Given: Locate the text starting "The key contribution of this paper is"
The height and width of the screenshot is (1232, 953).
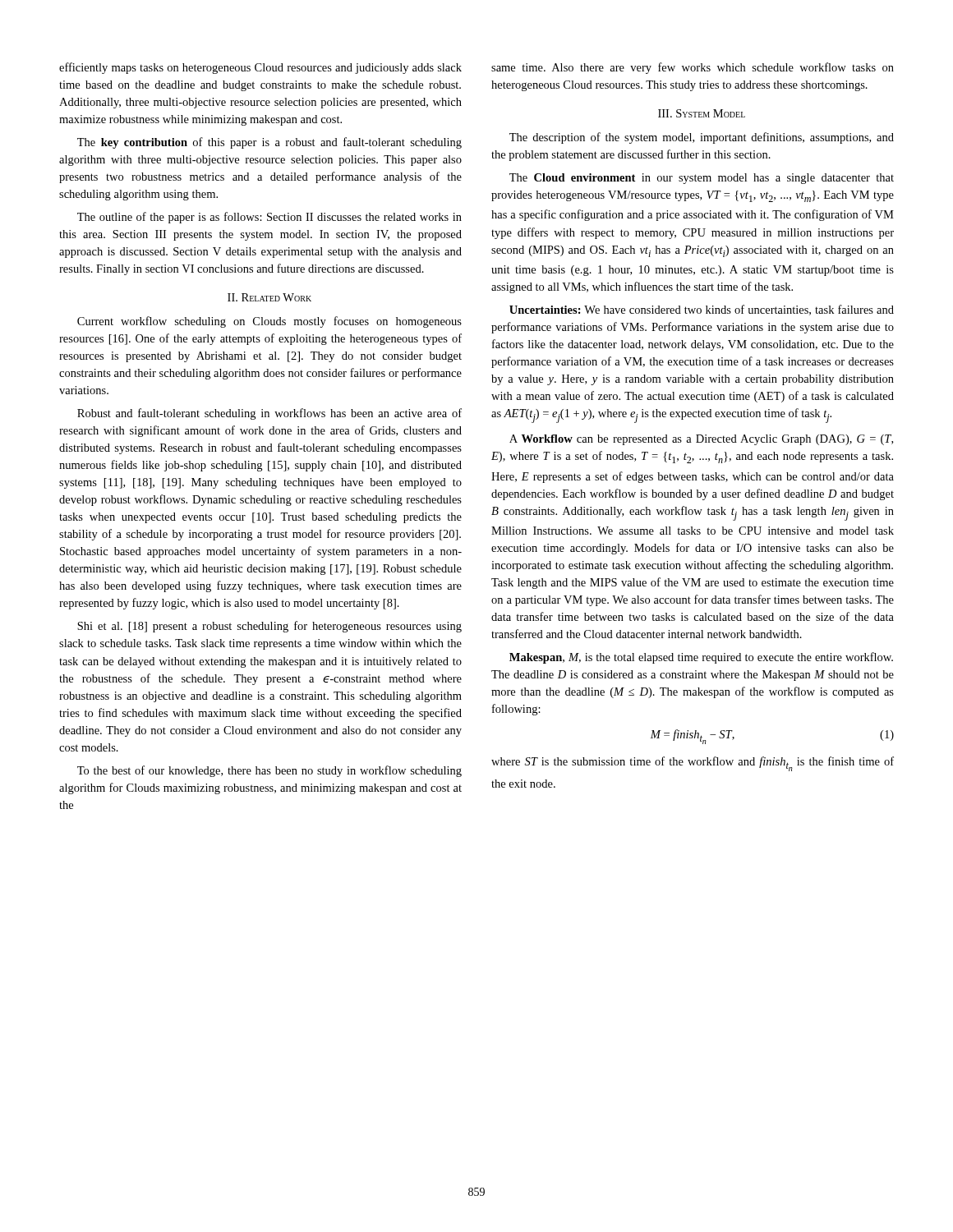Looking at the screenshot, I should (x=260, y=168).
